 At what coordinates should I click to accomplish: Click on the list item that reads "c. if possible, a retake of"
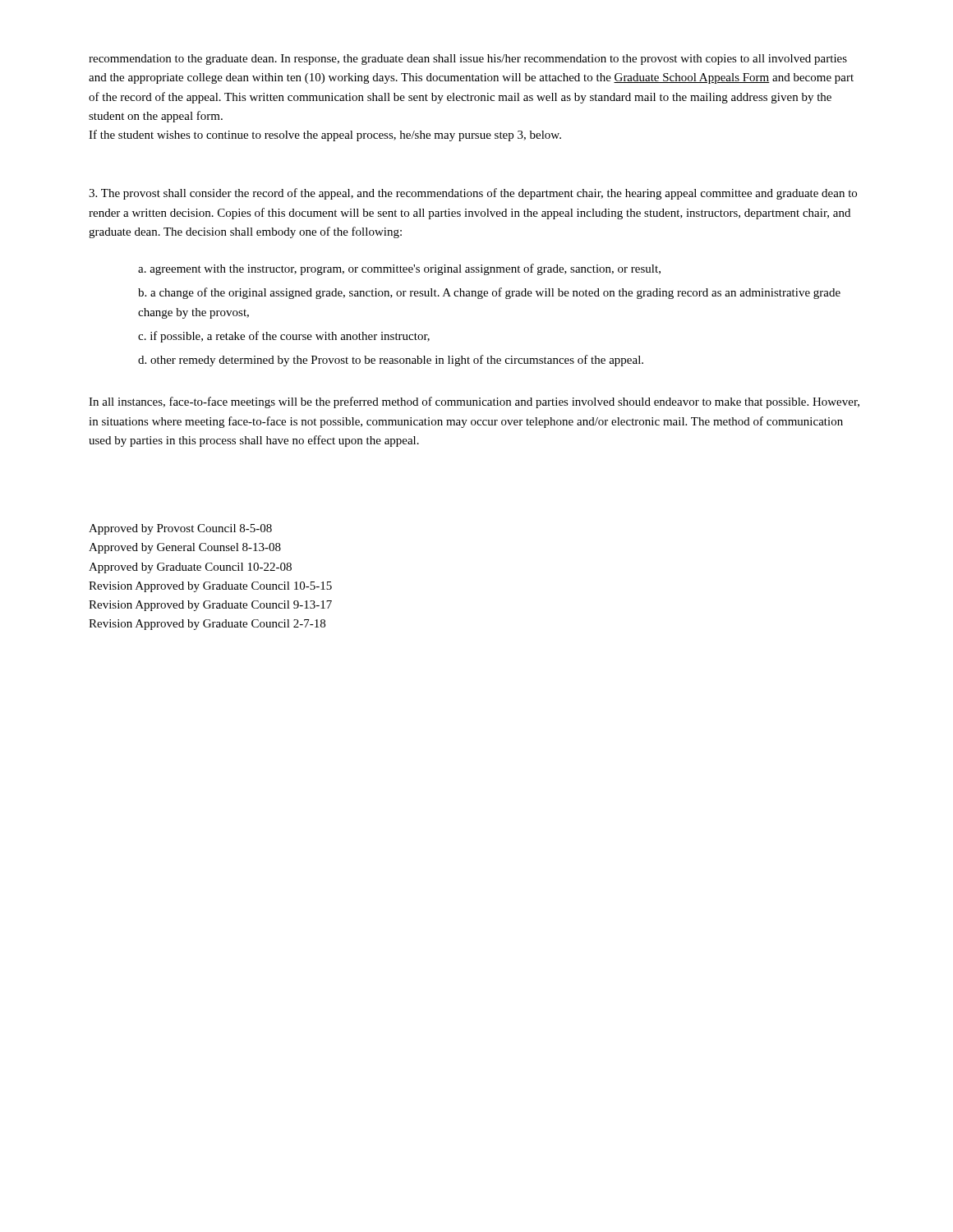click(x=284, y=336)
